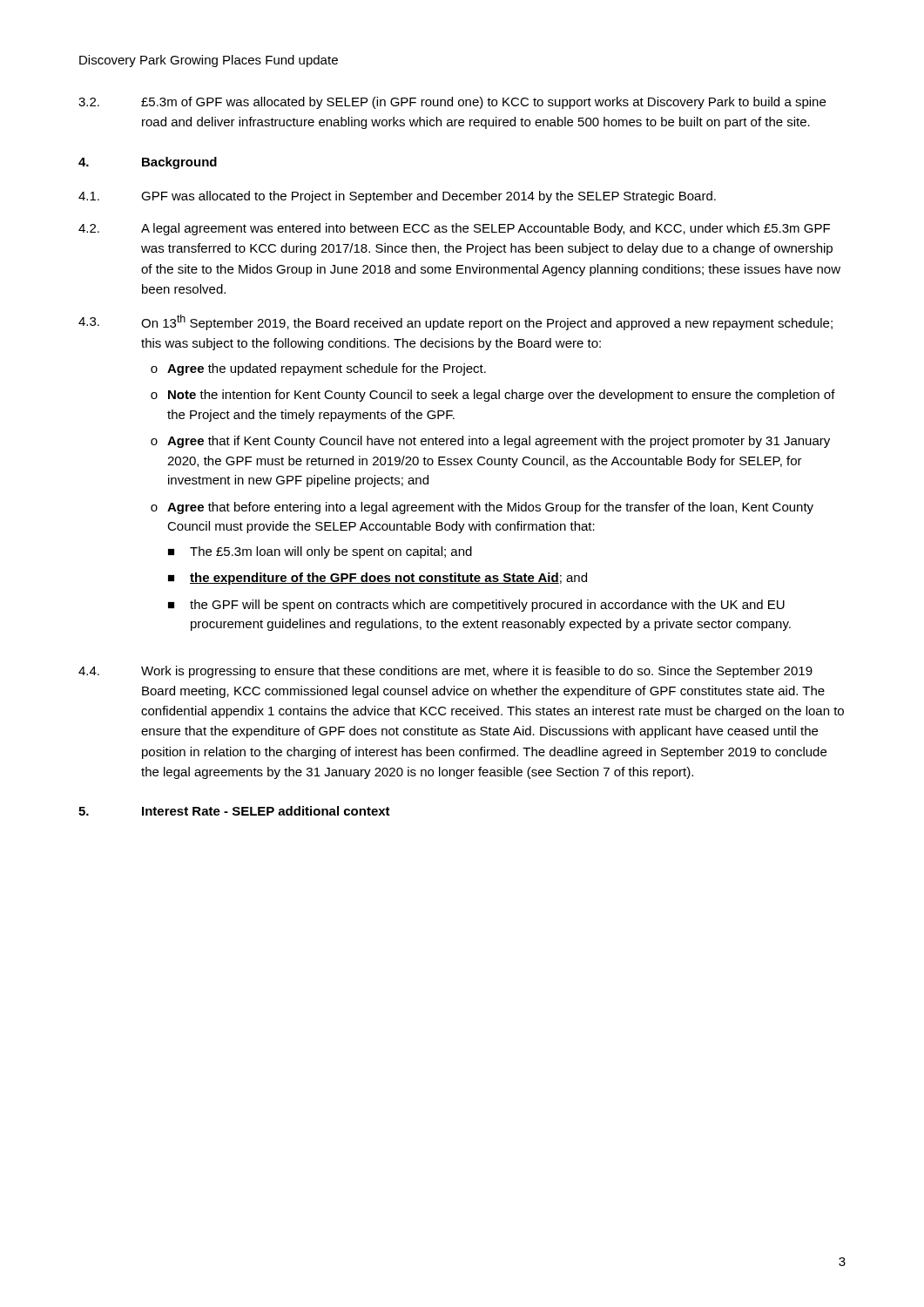Point to the section header beginning "5. Interest Rate - SELEP additional"
924x1307 pixels.
click(234, 811)
